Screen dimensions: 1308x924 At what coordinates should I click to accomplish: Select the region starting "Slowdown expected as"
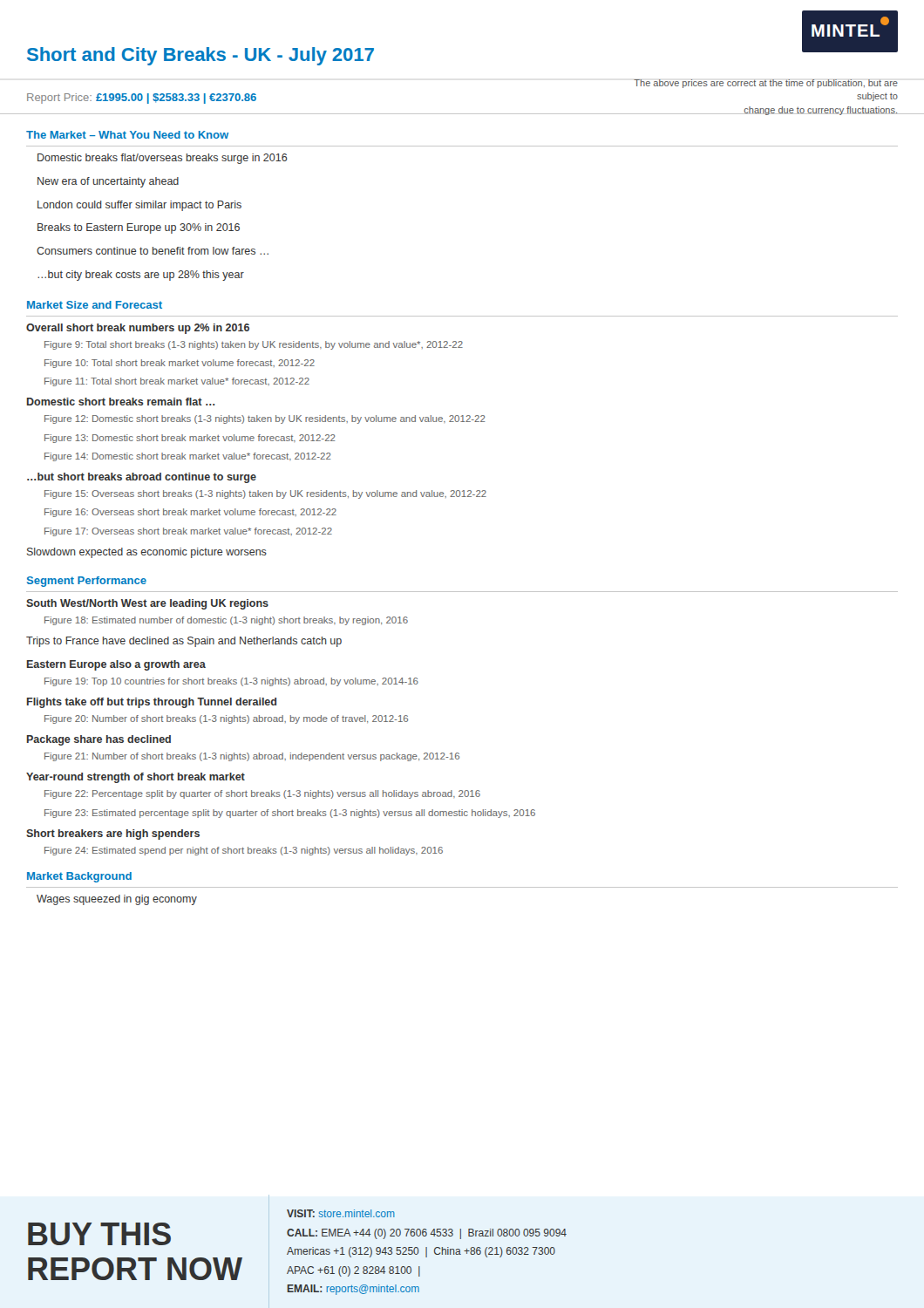[146, 552]
